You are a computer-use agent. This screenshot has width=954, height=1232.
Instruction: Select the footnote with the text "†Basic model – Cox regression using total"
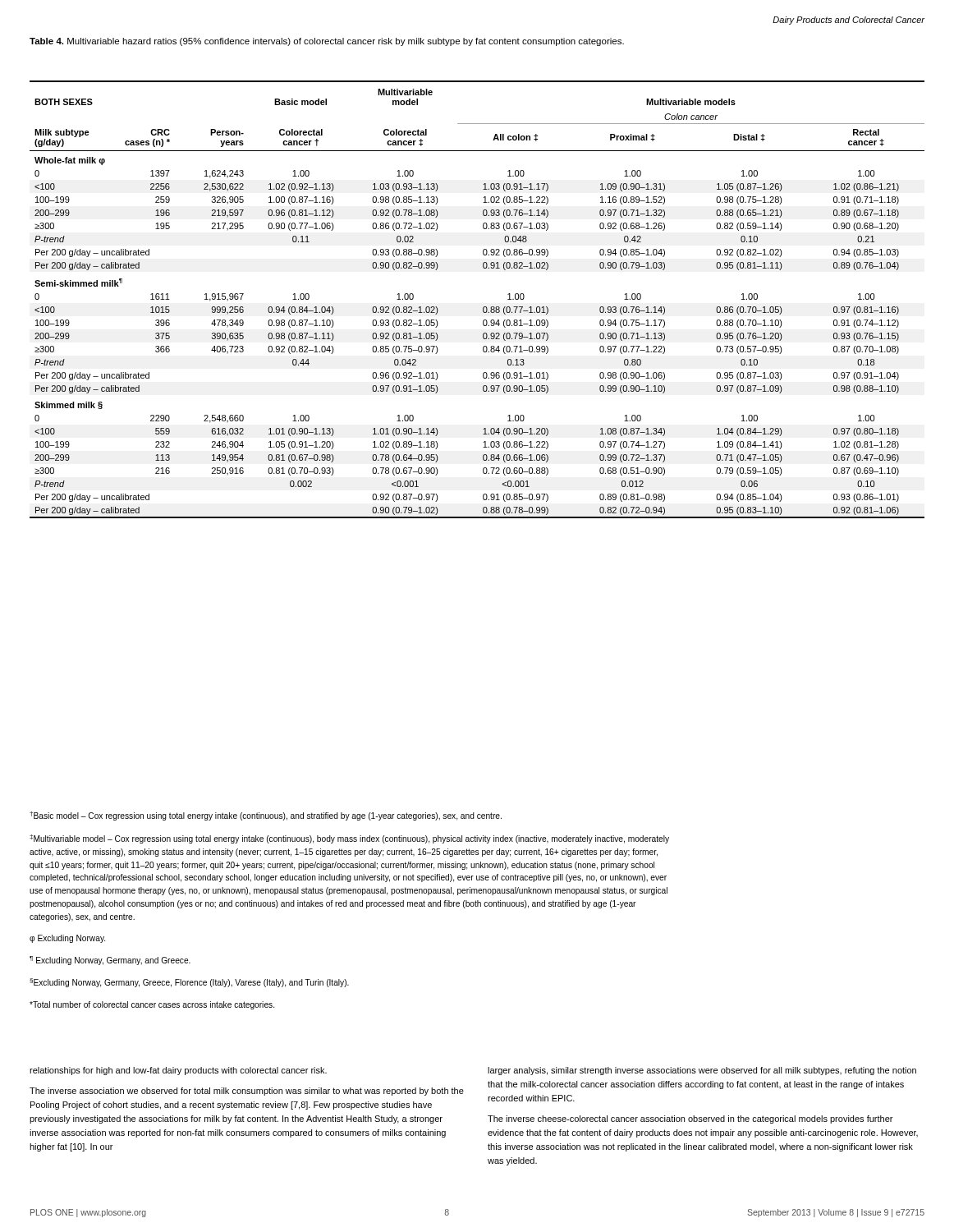(x=350, y=910)
